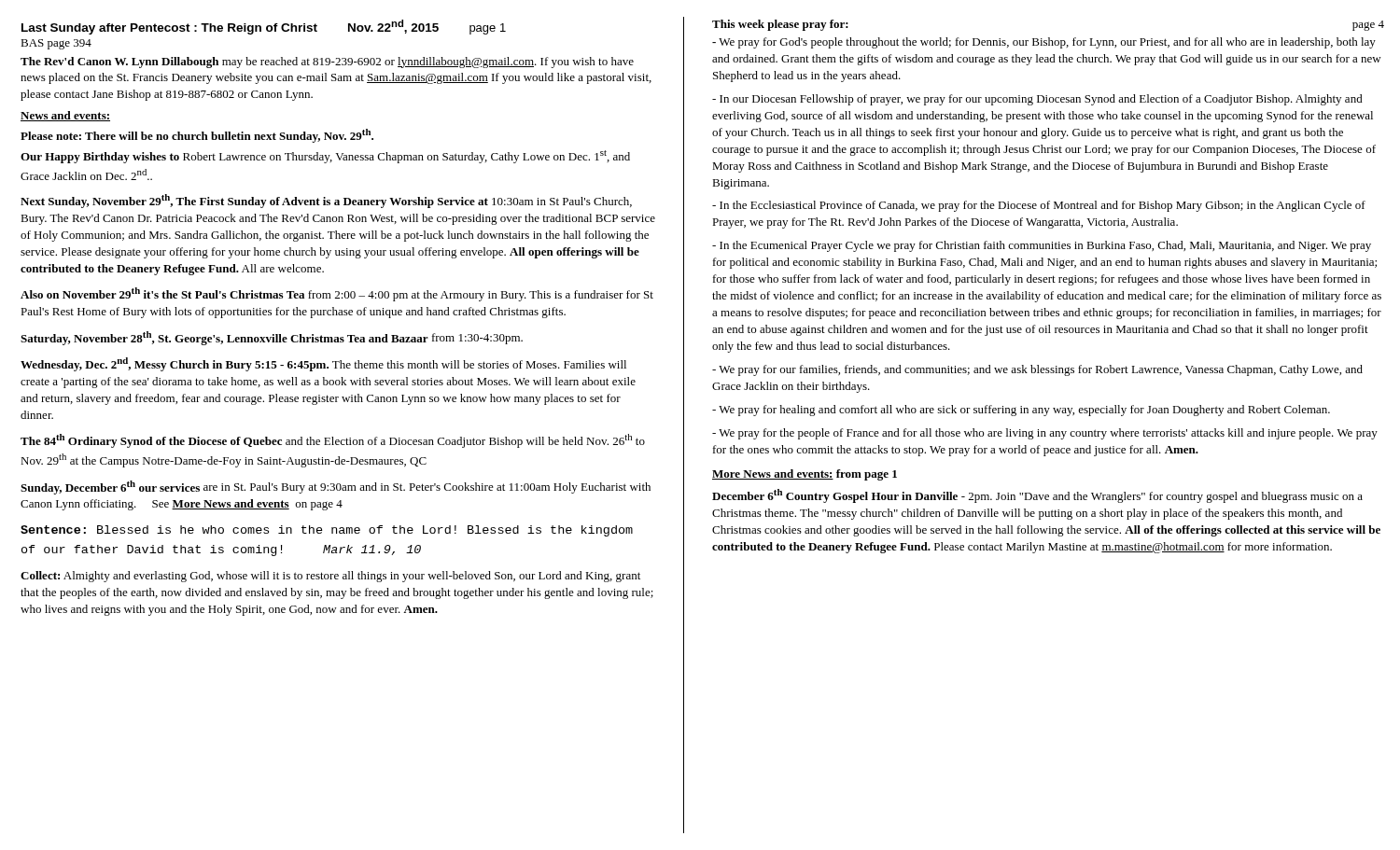
Task: Click the passage that begins "Also on November 29th"
Action: coord(337,302)
